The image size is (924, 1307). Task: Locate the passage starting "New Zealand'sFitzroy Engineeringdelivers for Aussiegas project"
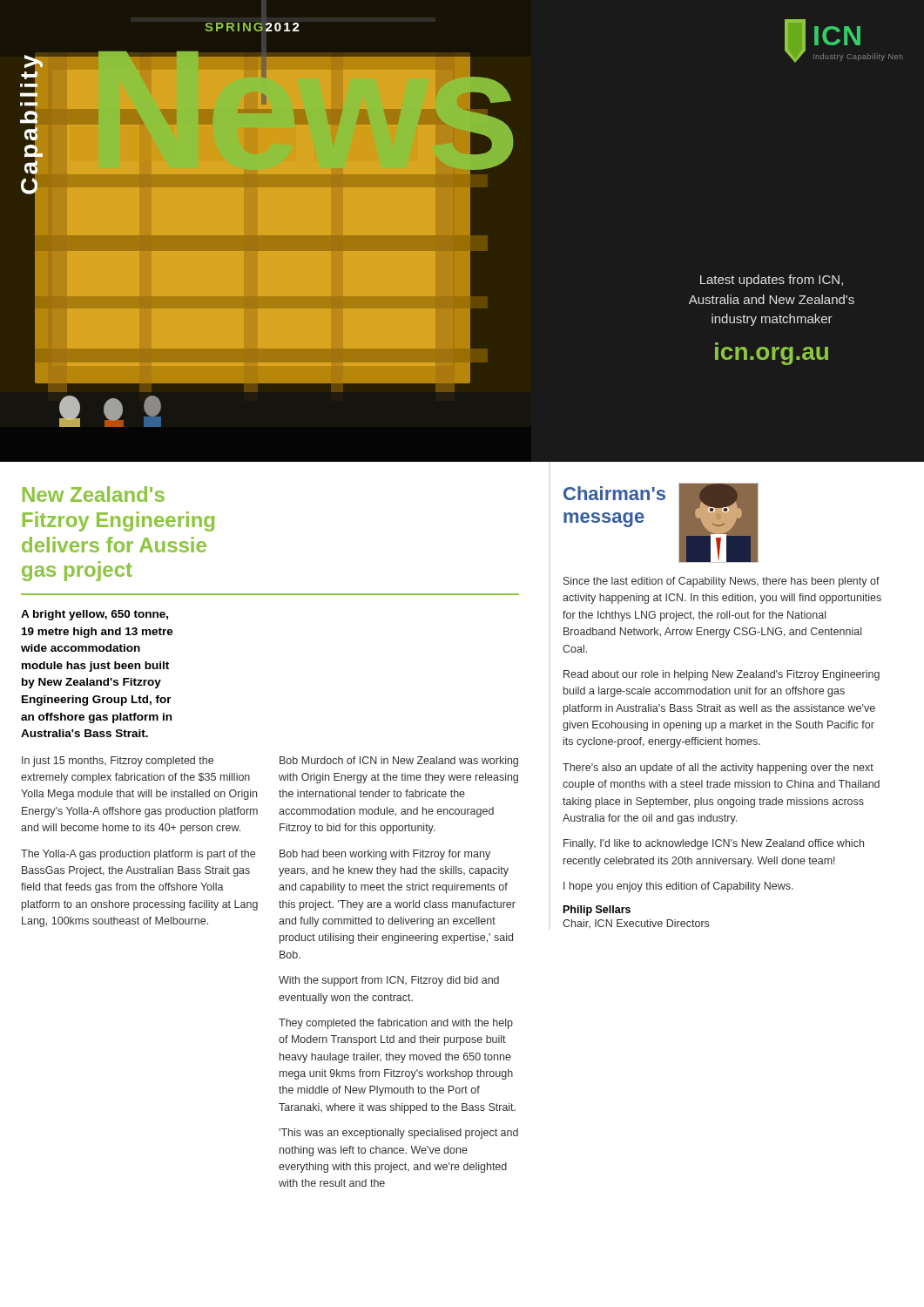click(x=118, y=532)
